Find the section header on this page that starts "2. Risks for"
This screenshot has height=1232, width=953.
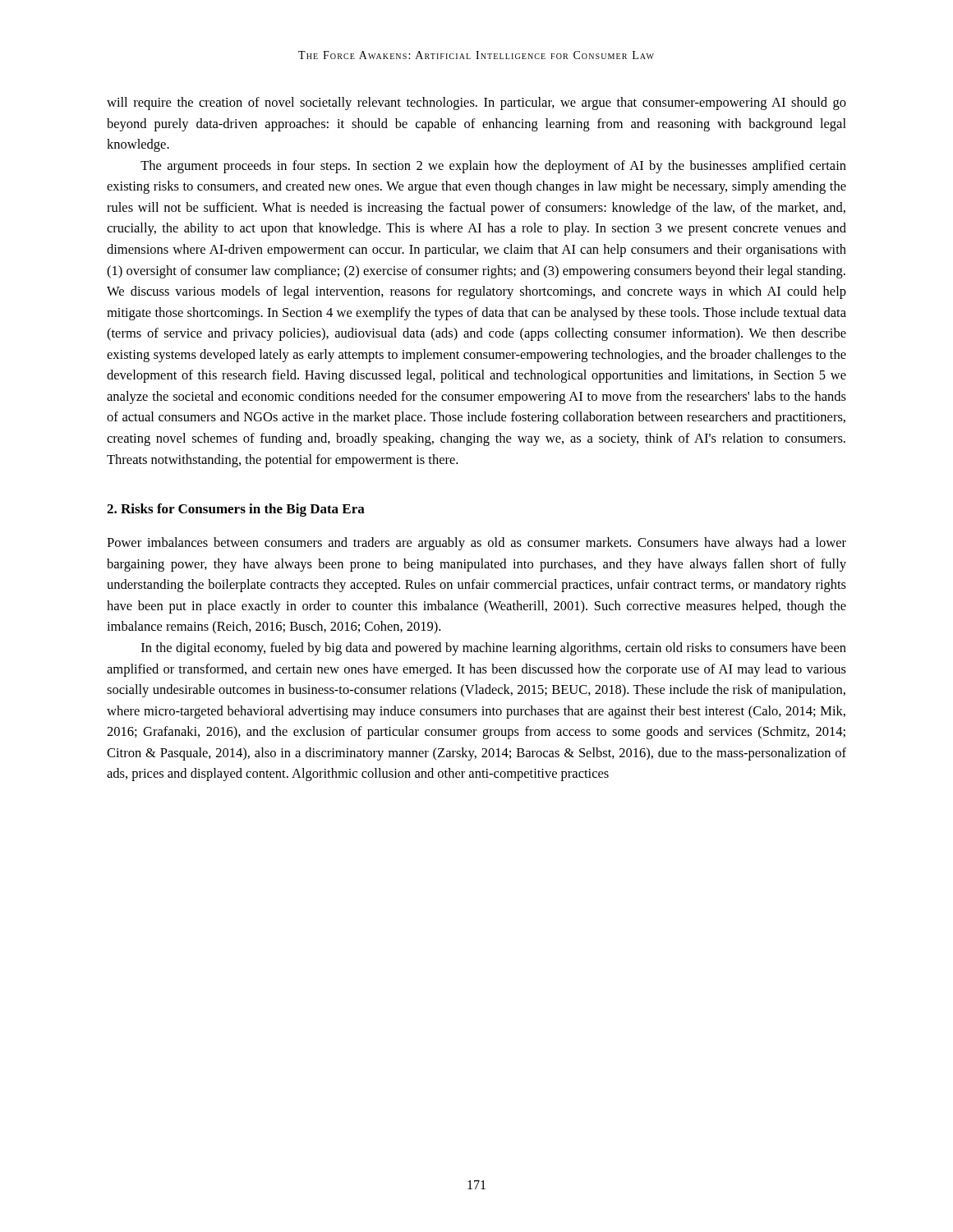click(x=236, y=509)
